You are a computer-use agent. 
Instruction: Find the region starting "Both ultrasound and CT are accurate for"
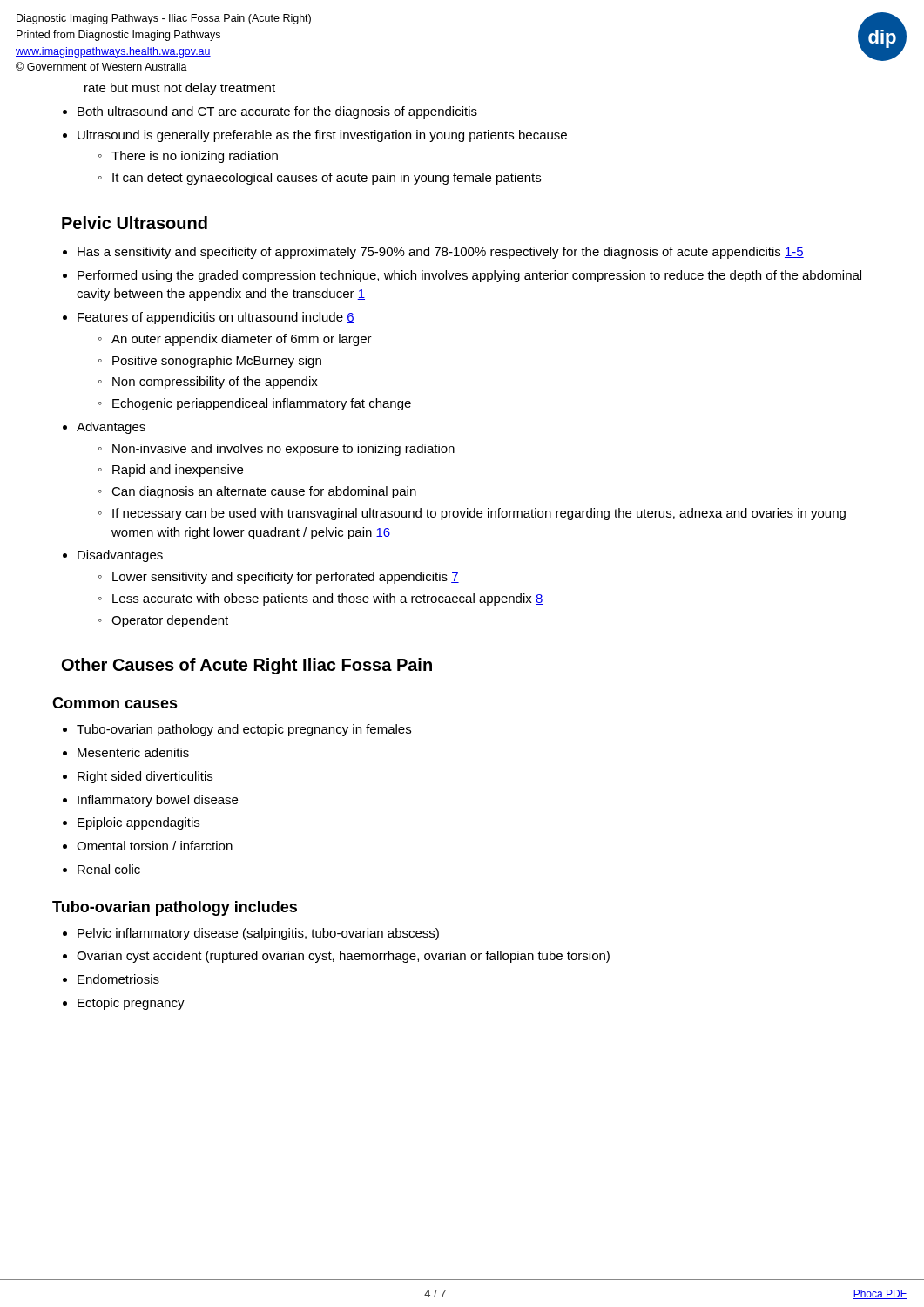tap(277, 111)
